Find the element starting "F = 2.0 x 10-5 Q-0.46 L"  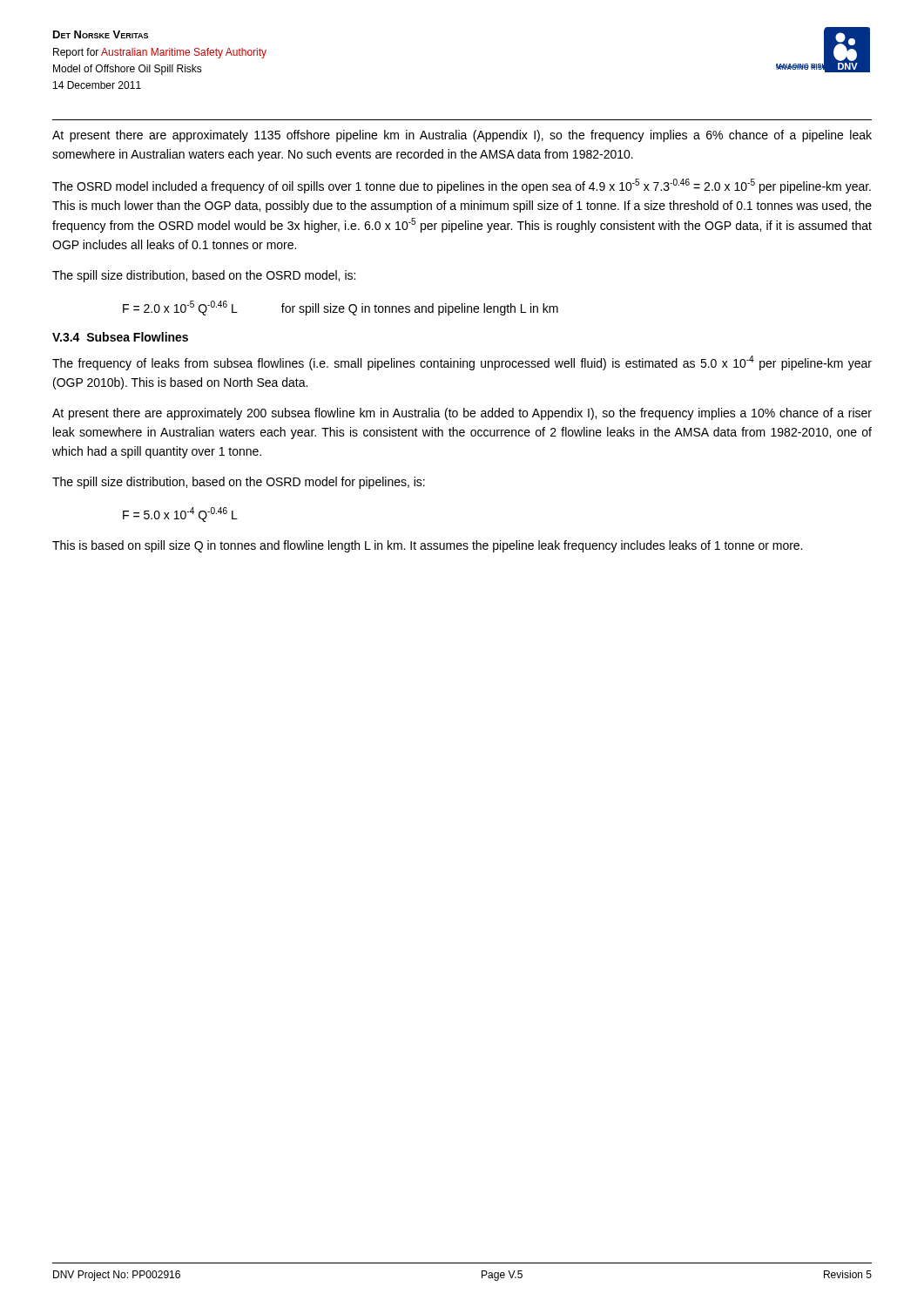coord(340,308)
